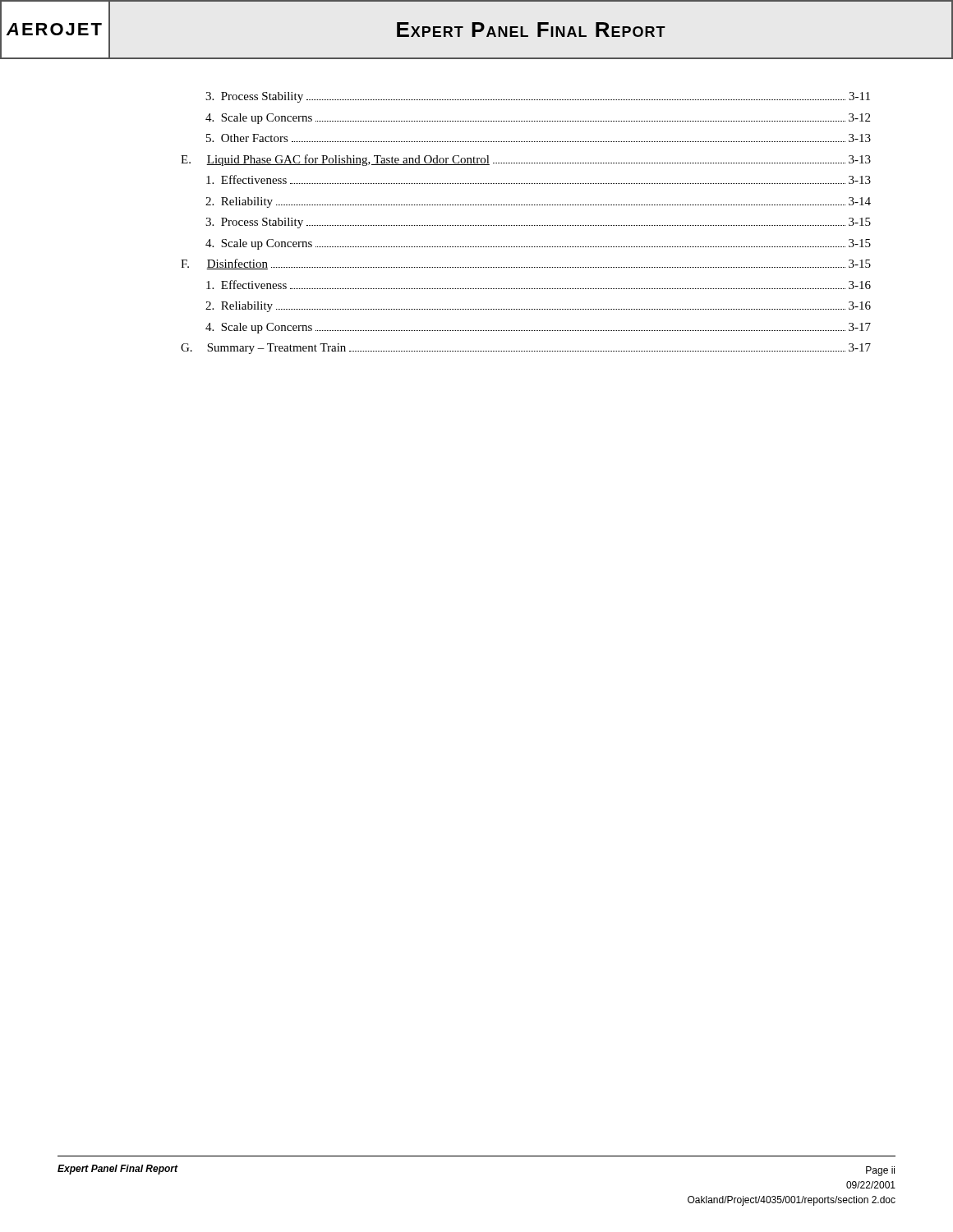Find "2. Reliability 3-14" on this page
This screenshot has height=1232, width=953.
(538, 201)
